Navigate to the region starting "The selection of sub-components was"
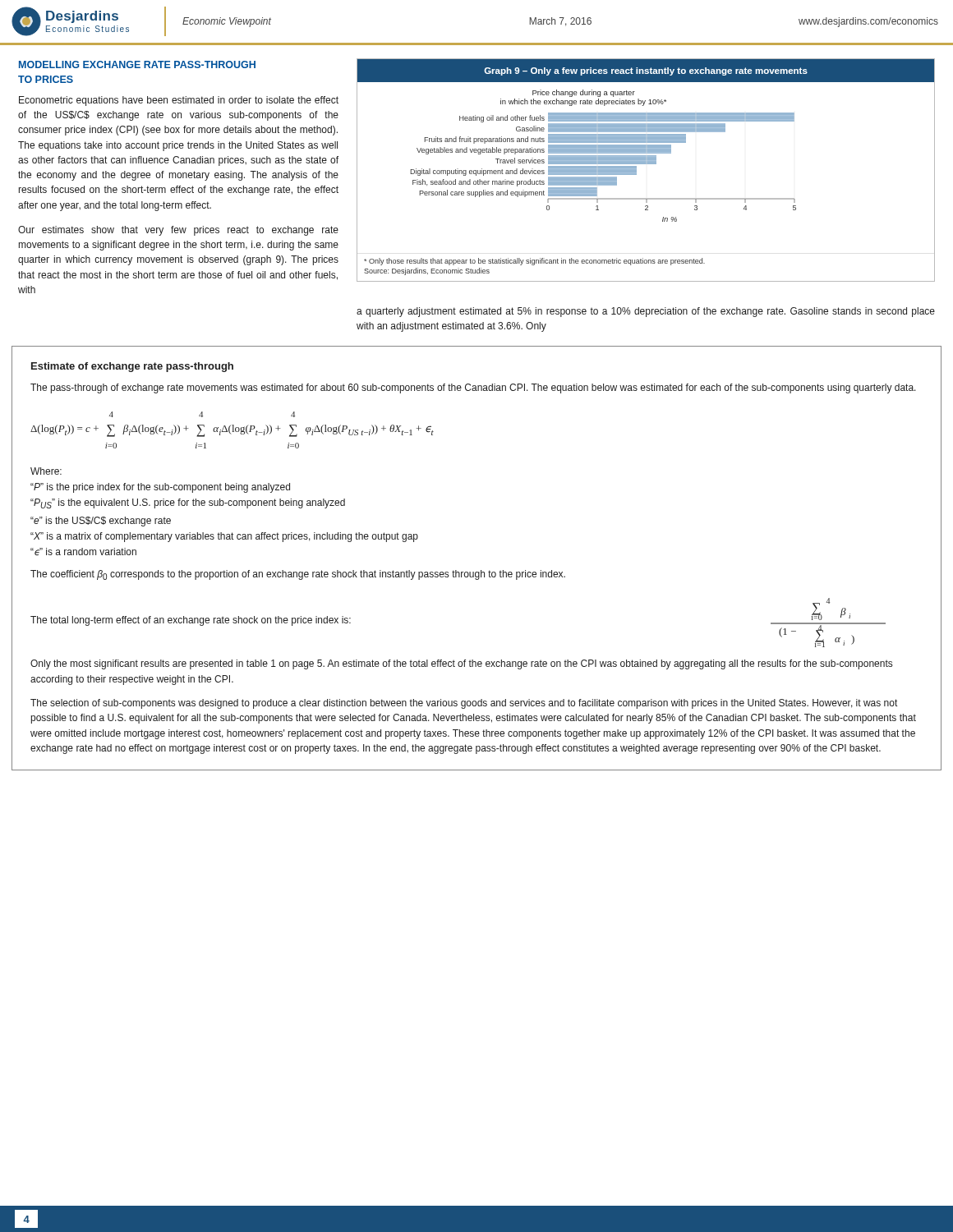 (x=473, y=726)
